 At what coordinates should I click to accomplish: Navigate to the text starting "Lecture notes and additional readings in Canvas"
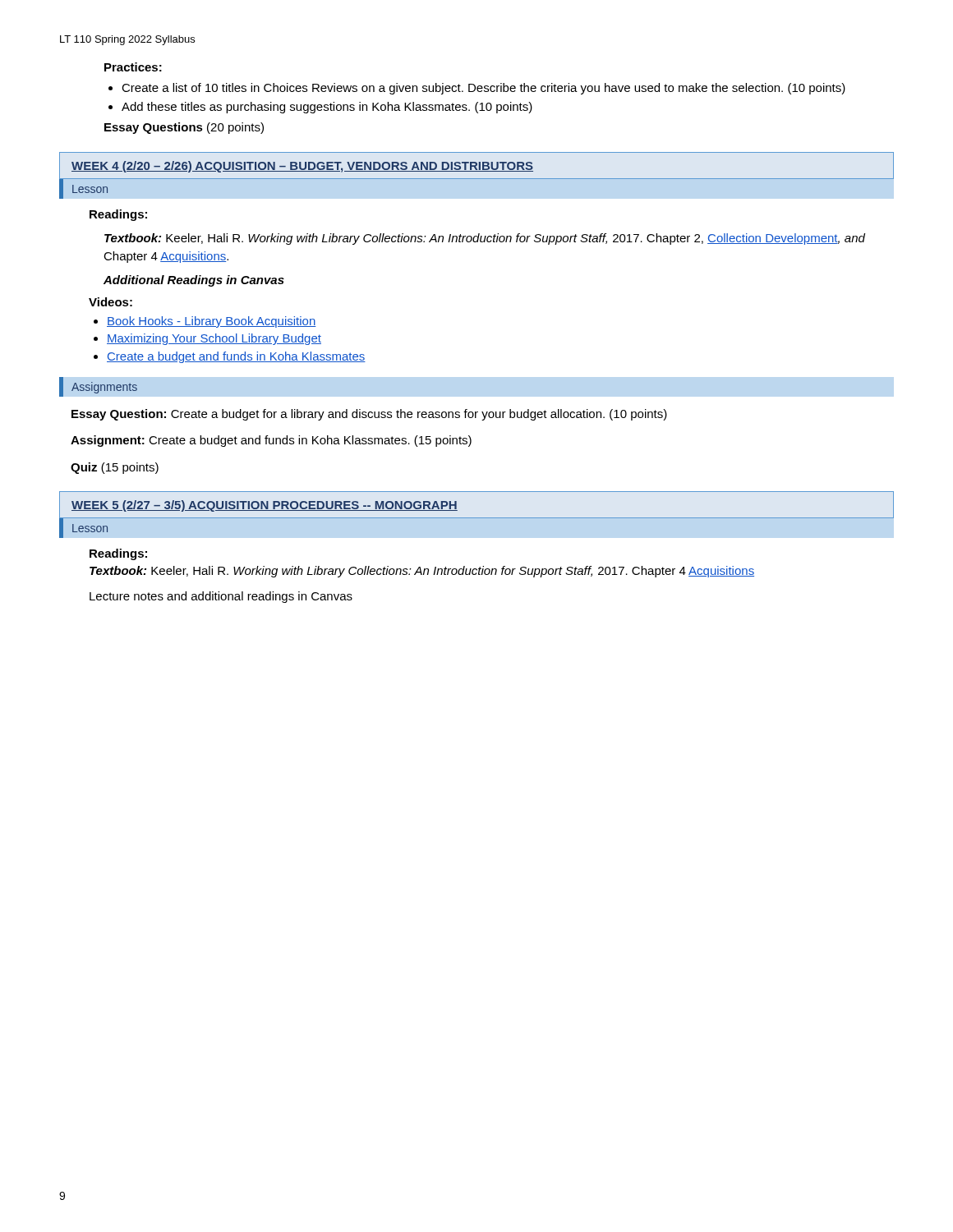tap(221, 596)
